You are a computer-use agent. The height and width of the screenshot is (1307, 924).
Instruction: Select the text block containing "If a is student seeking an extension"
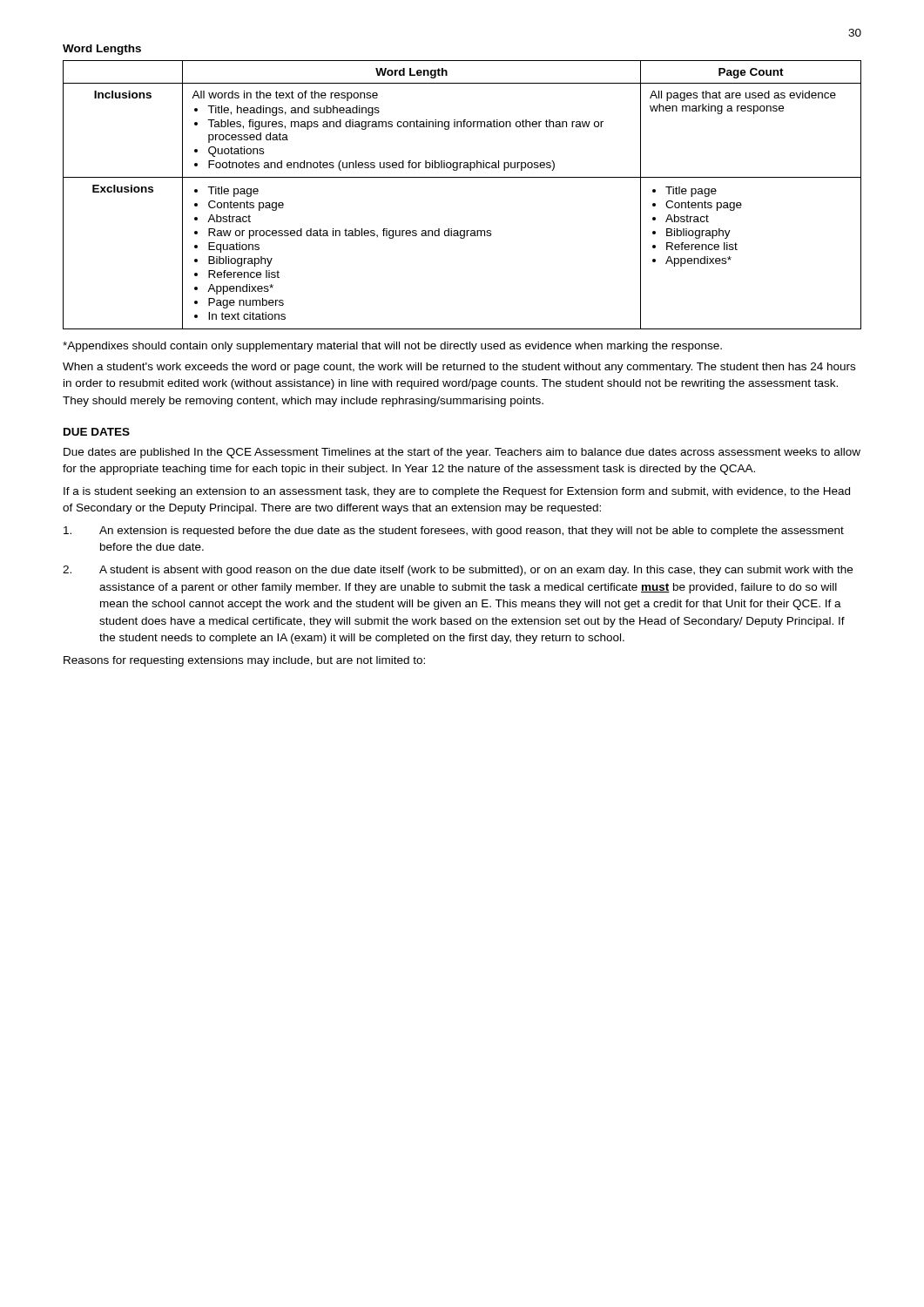[x=457, y=499]
